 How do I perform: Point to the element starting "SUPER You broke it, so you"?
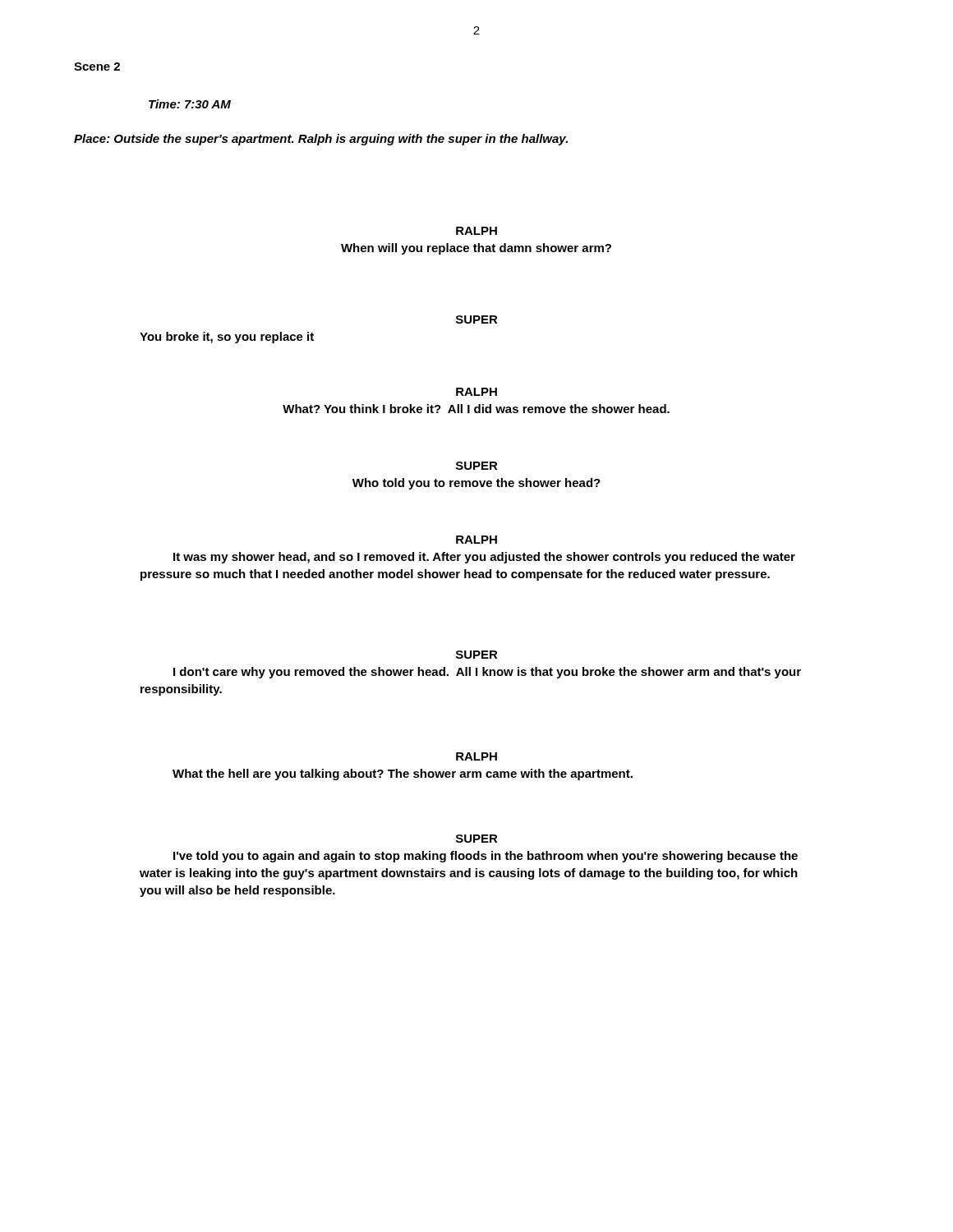pyautogui.click(x=476, y=329)
